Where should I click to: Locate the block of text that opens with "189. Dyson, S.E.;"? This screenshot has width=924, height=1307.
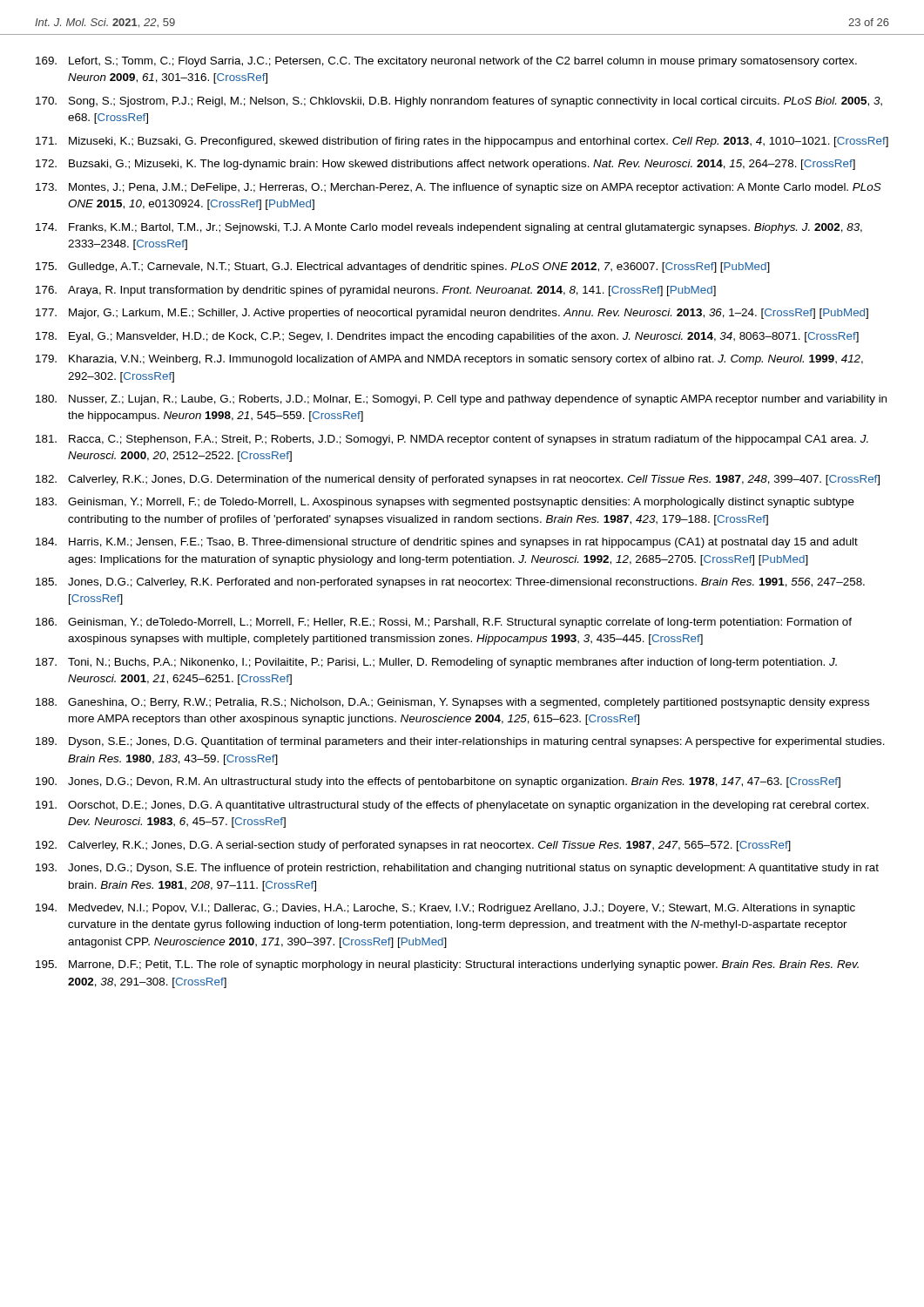point(462,750)
